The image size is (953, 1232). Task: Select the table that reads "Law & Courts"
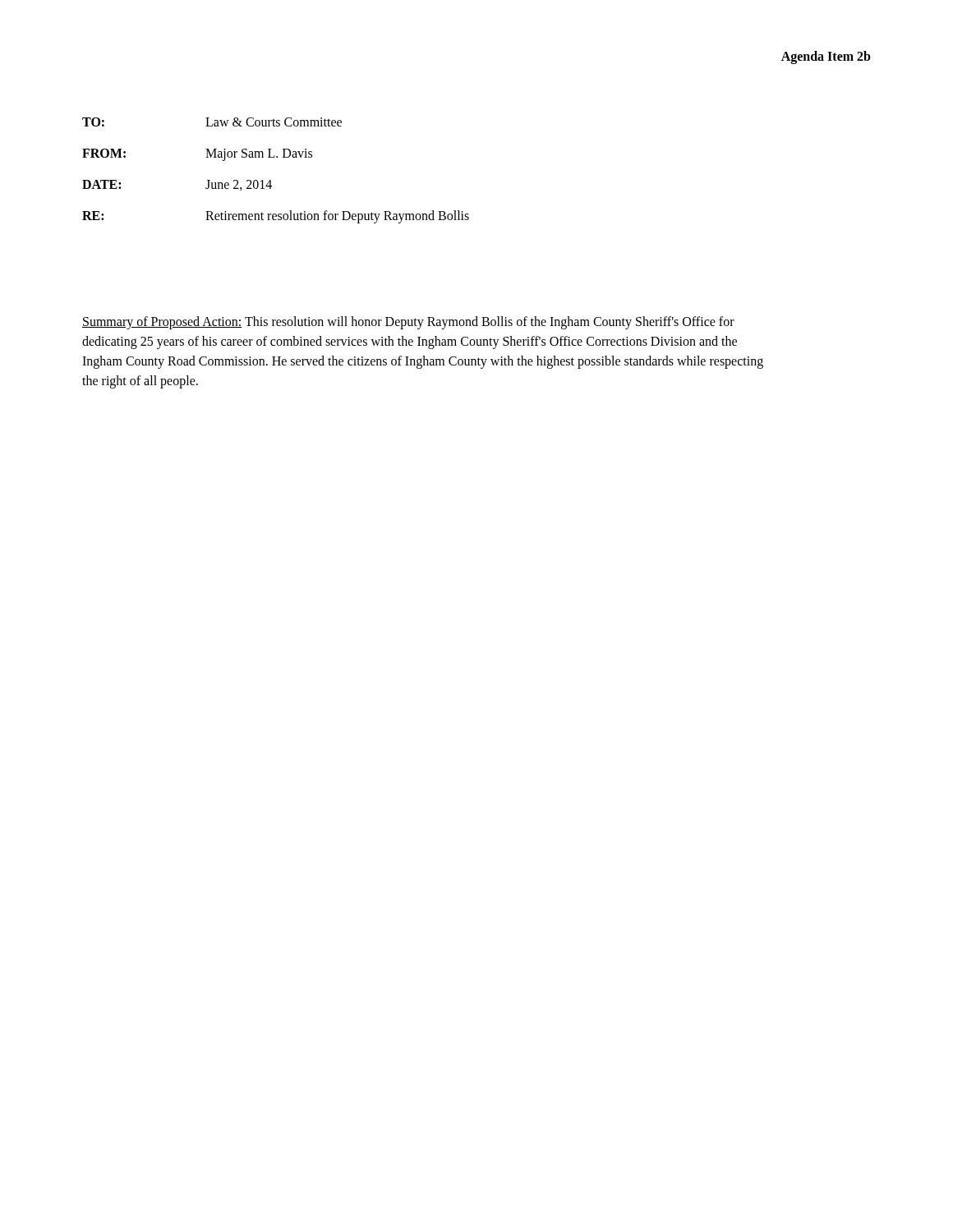pyautogui.click(x=431, y=169)
